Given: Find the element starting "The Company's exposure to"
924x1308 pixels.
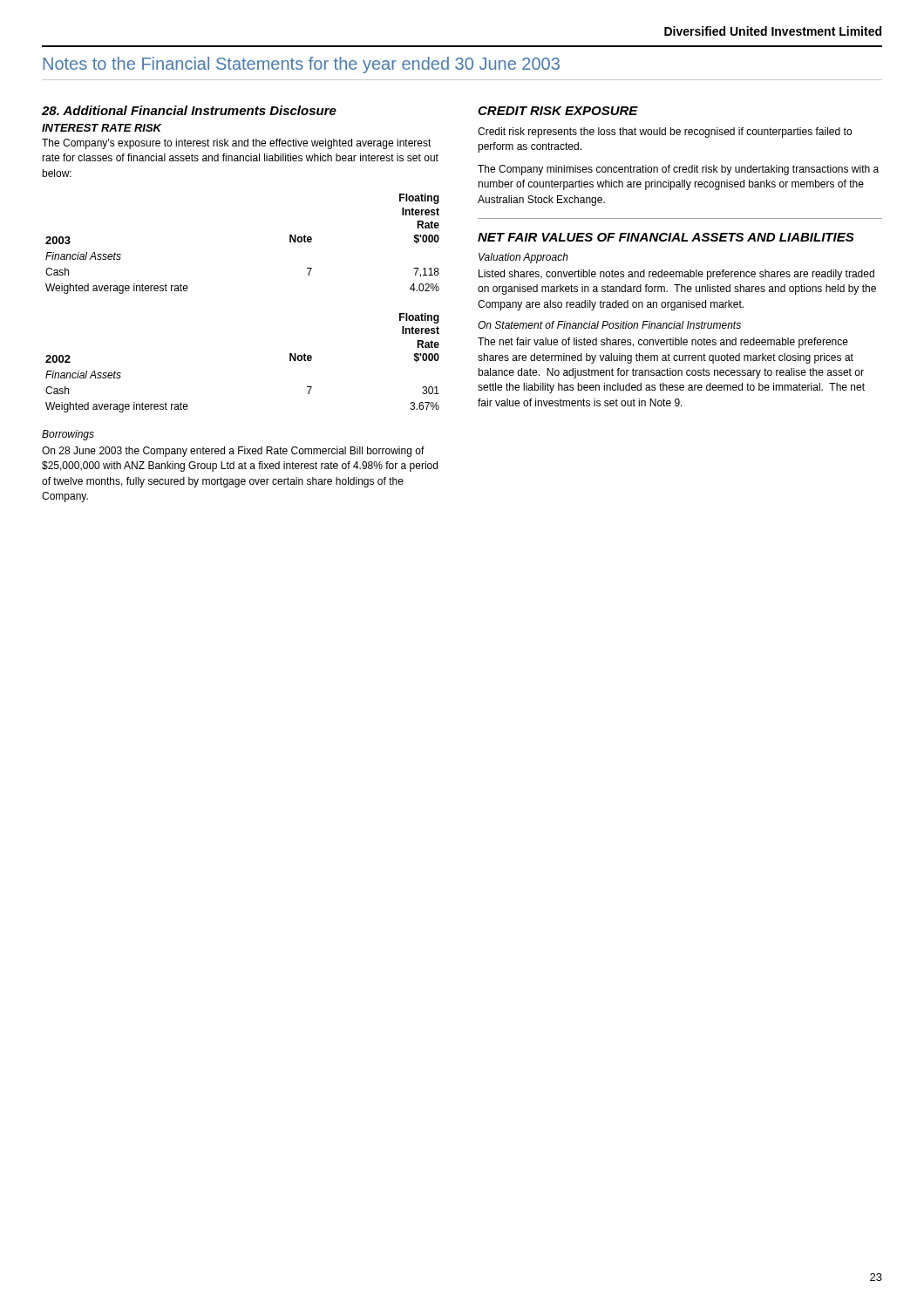Looking at the screenshot, I should [x=242, y=159].
